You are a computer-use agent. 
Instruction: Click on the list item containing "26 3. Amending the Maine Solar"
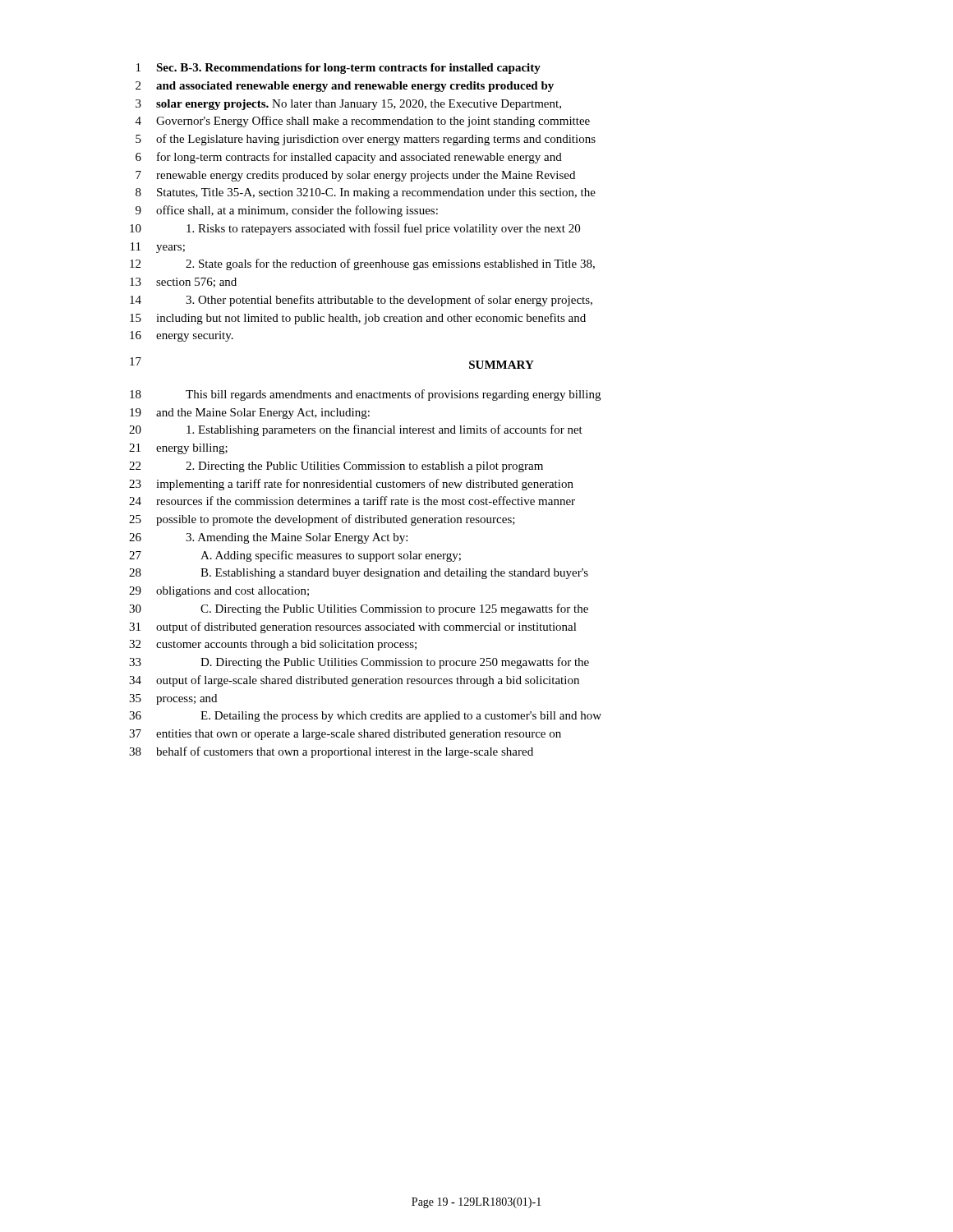point(268,538)
